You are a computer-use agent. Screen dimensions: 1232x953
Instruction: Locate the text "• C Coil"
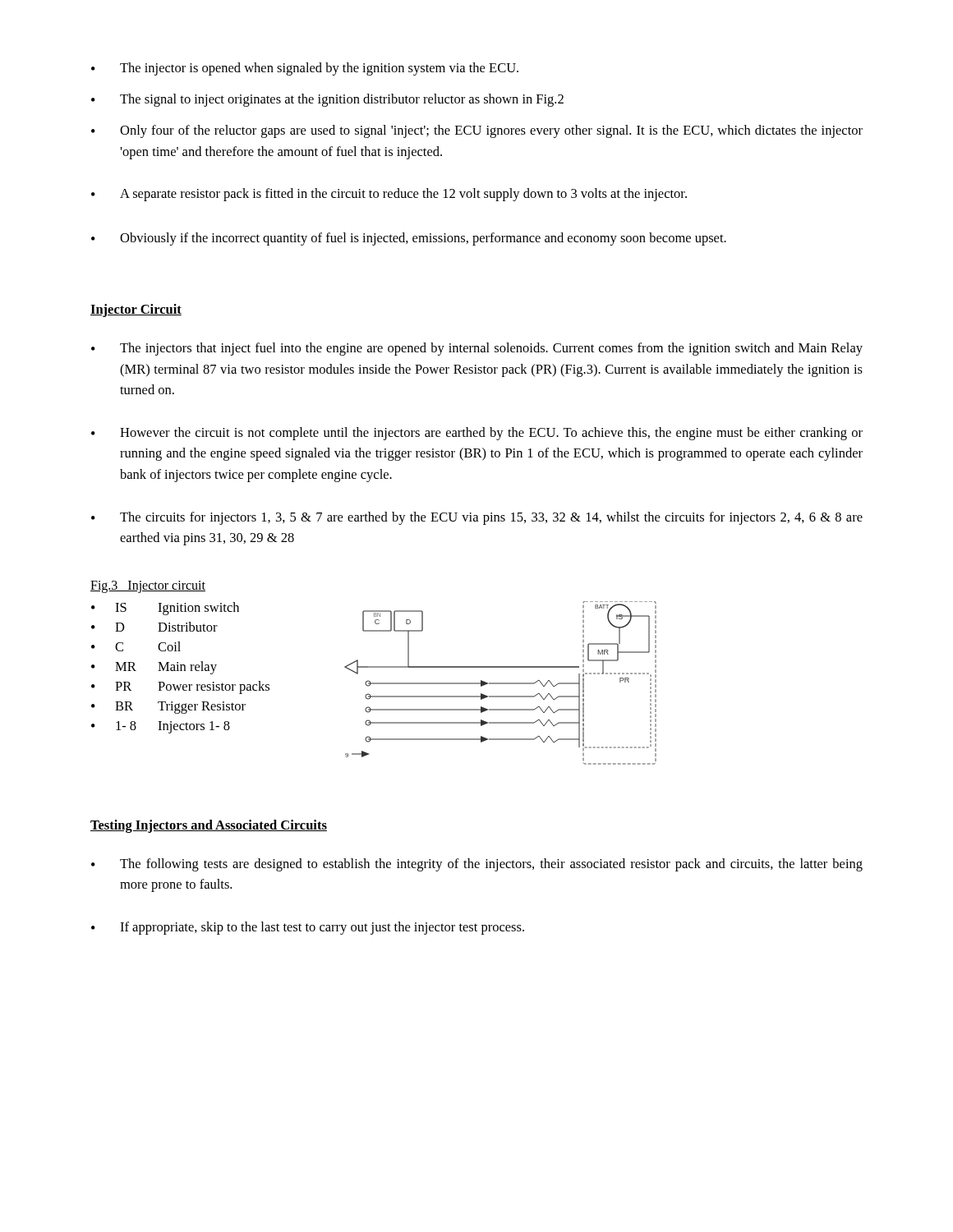173,647
